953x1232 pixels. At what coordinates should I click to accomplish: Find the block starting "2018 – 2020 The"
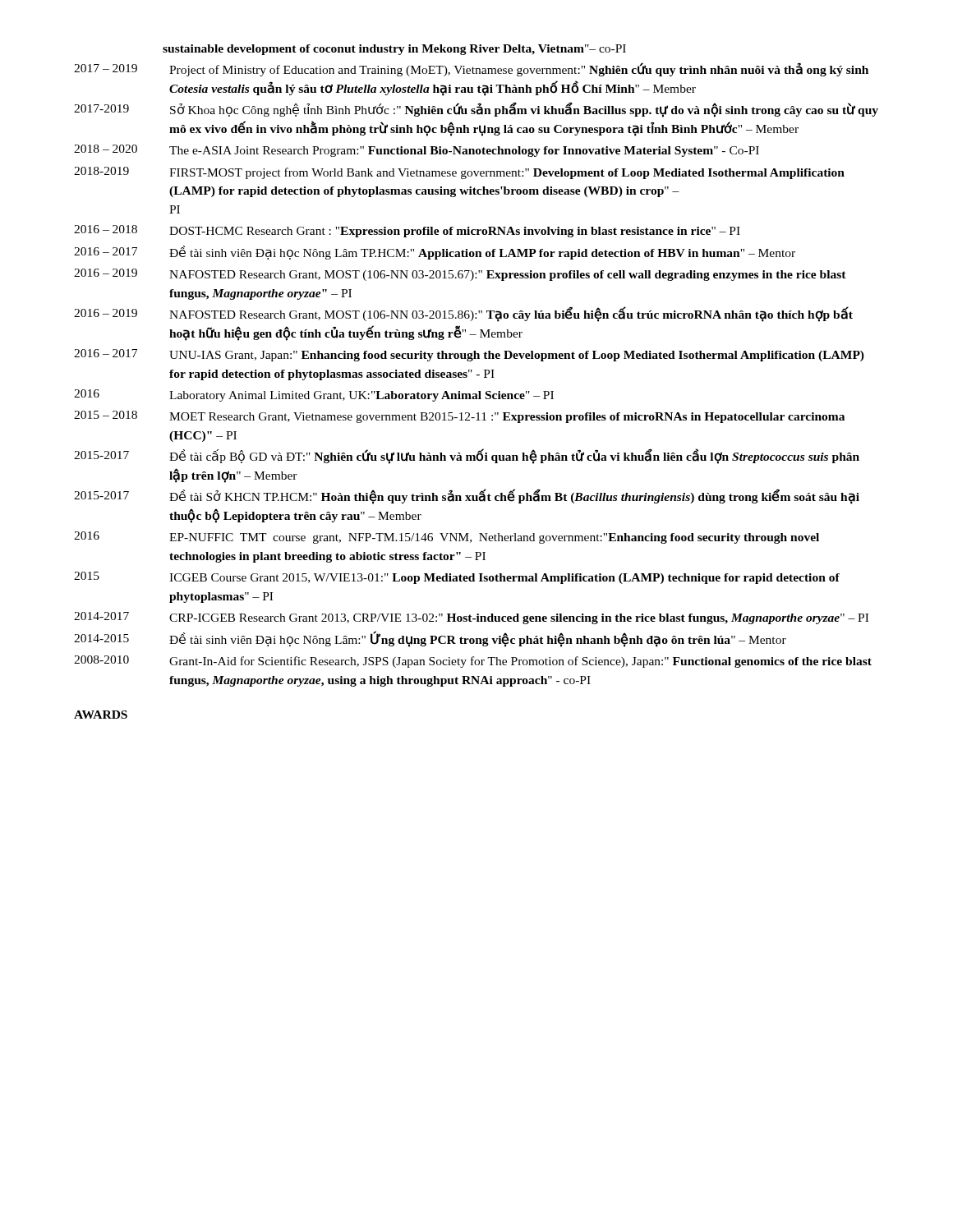(476, 151)
